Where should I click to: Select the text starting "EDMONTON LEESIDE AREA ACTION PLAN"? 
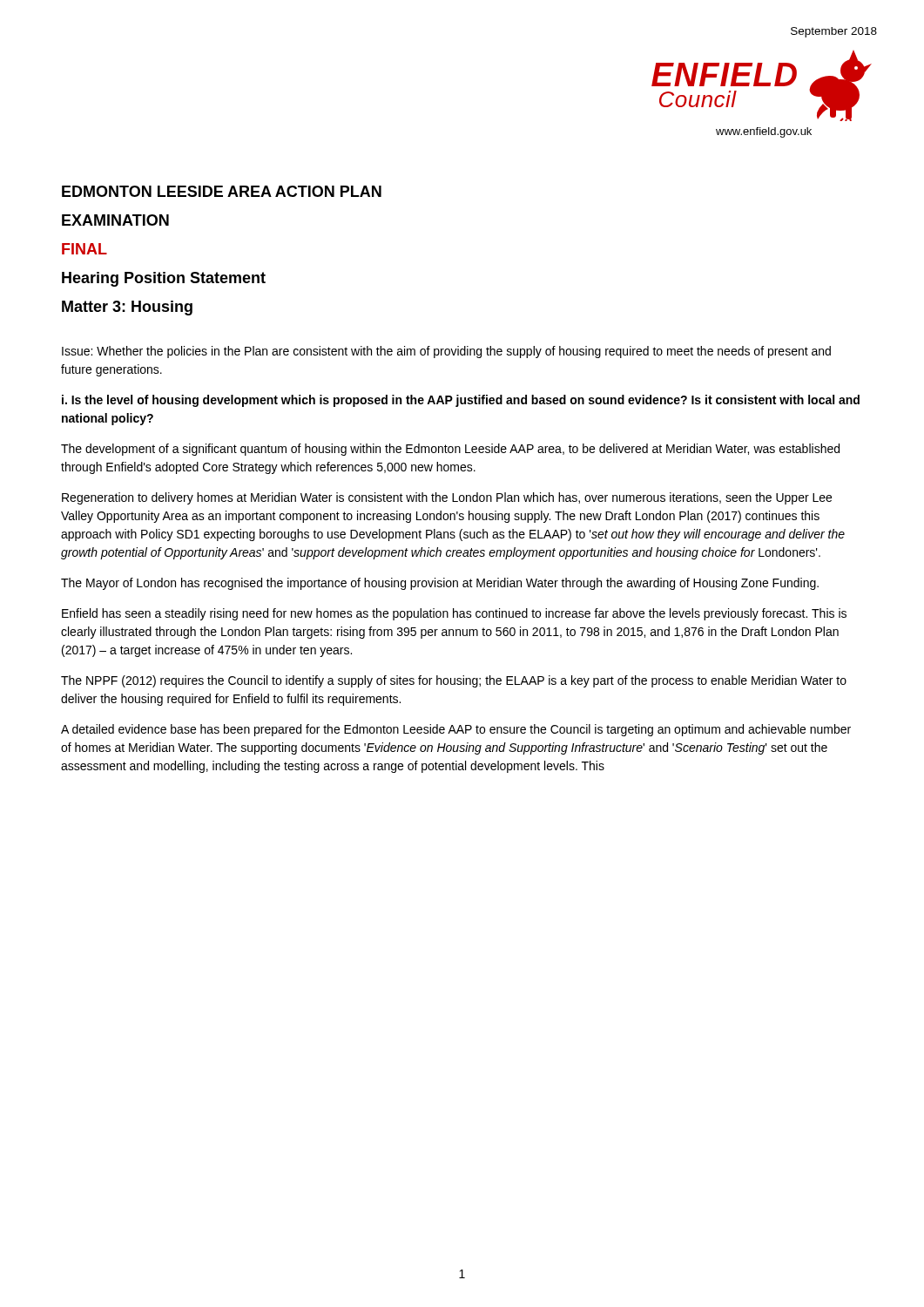coord(222,192)
